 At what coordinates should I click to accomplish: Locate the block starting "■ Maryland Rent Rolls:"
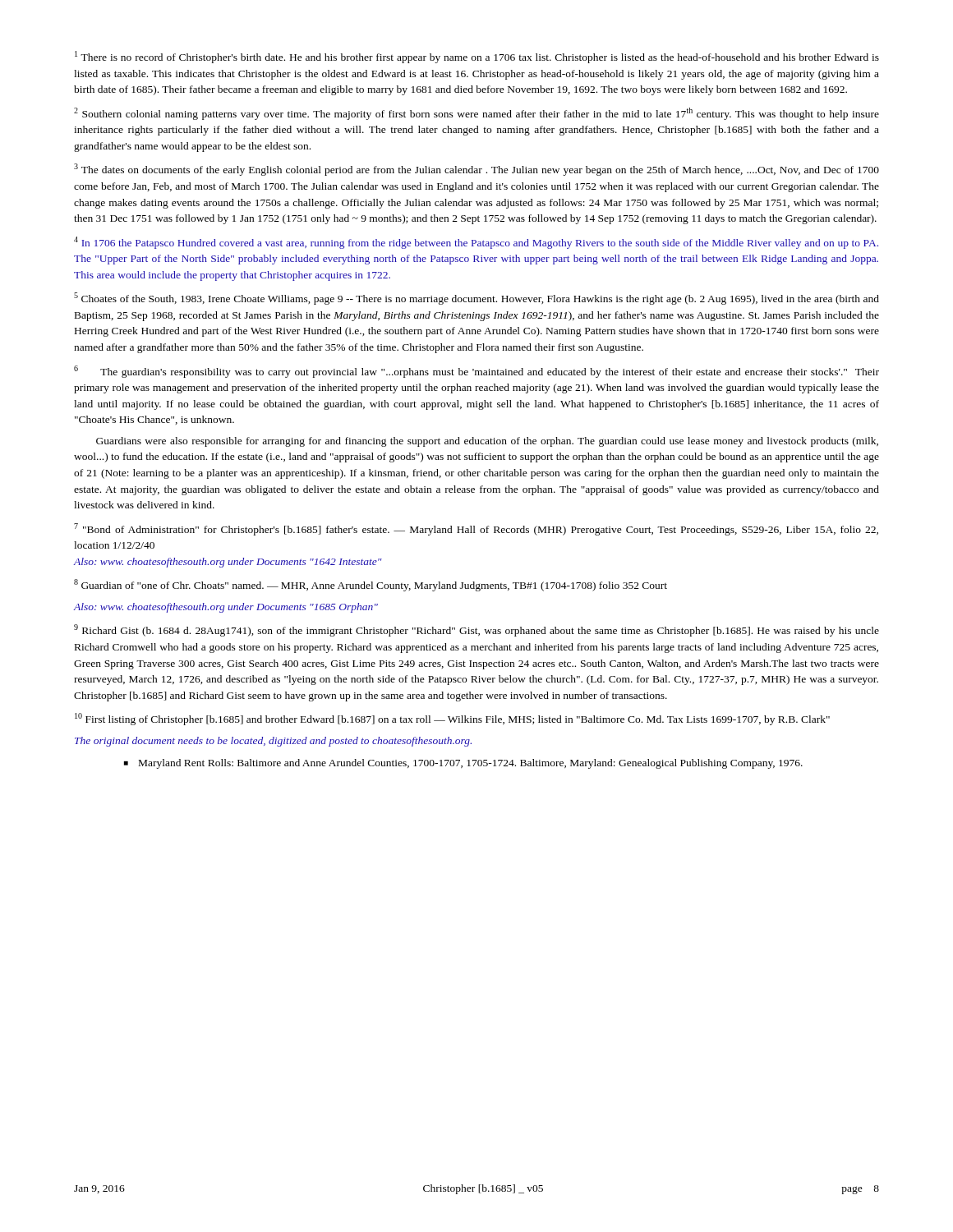[501, 763]
